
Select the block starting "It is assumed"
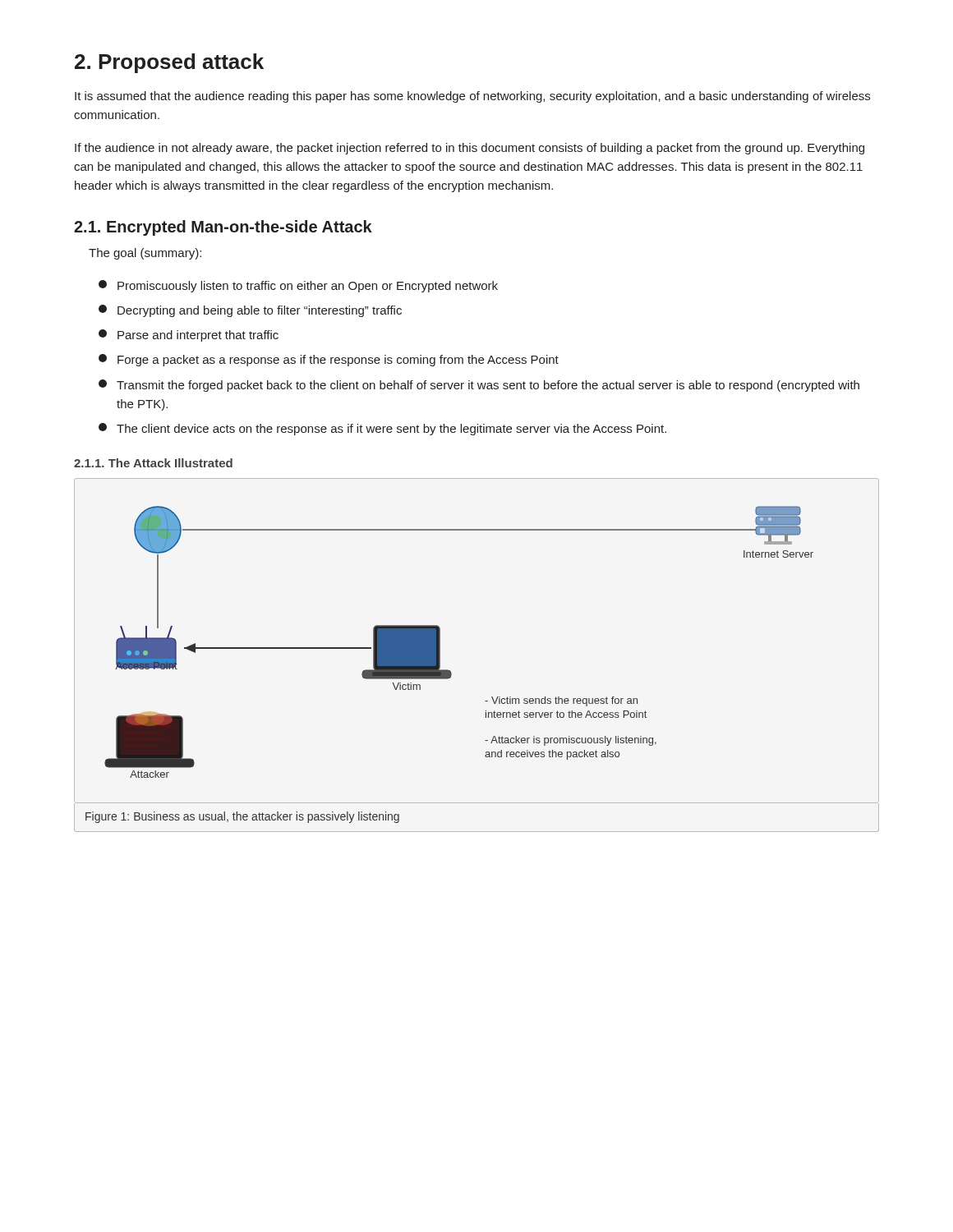coord(472,105)
